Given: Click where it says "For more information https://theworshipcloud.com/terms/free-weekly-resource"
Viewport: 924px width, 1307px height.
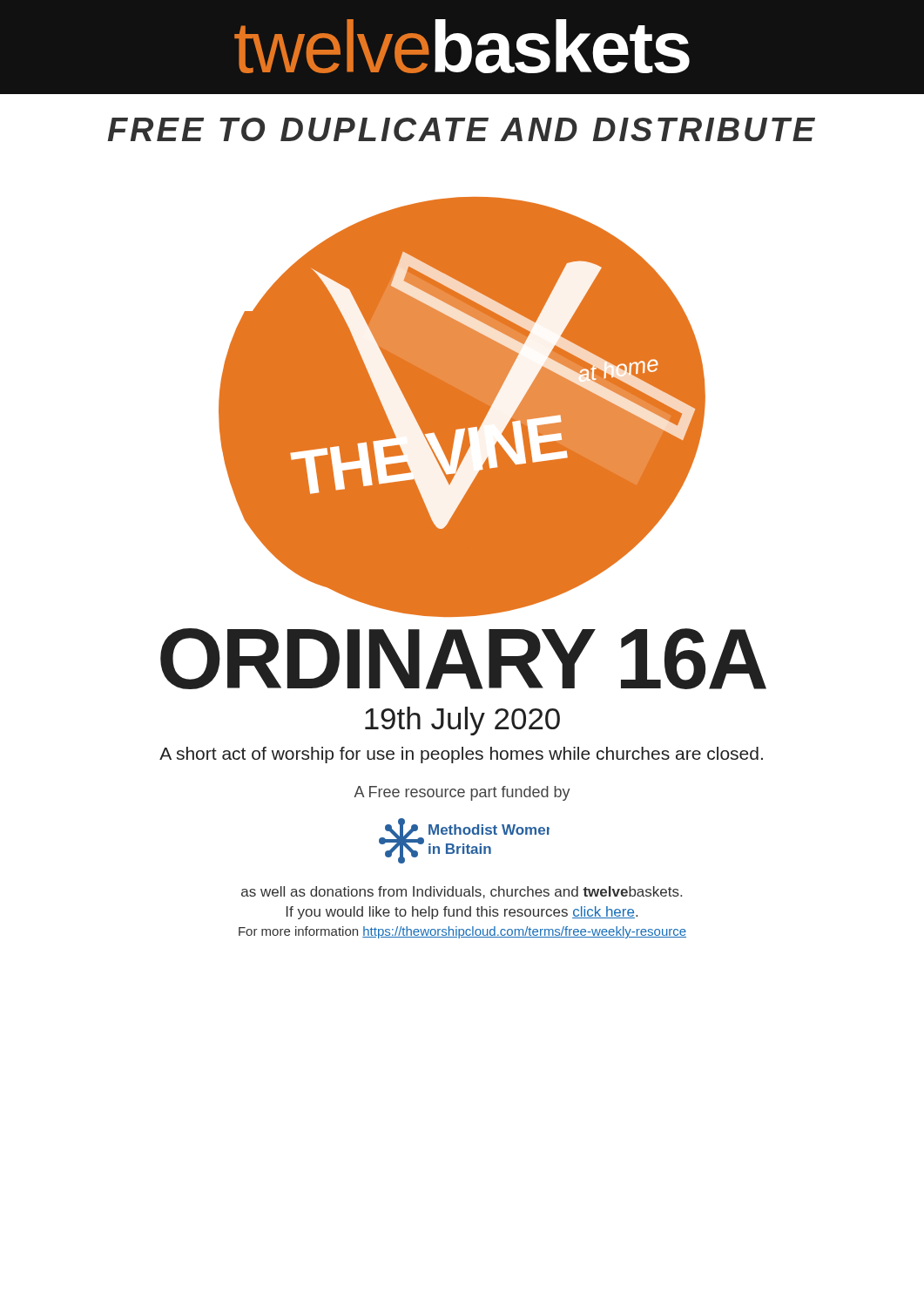Looking at the screenshot, I should pos(462,931).
